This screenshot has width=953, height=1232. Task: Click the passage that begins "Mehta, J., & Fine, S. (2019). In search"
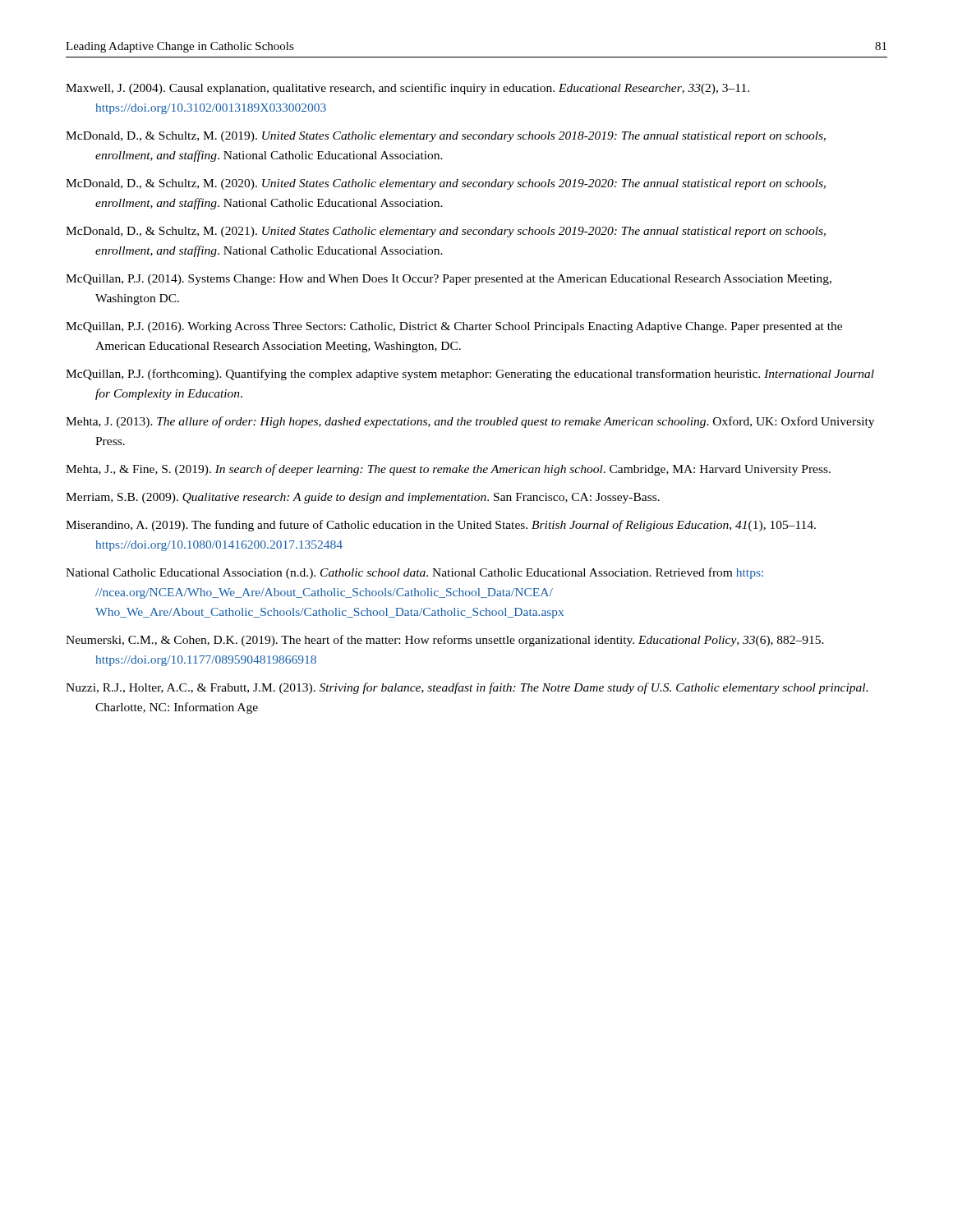click(x=449, y=469)
